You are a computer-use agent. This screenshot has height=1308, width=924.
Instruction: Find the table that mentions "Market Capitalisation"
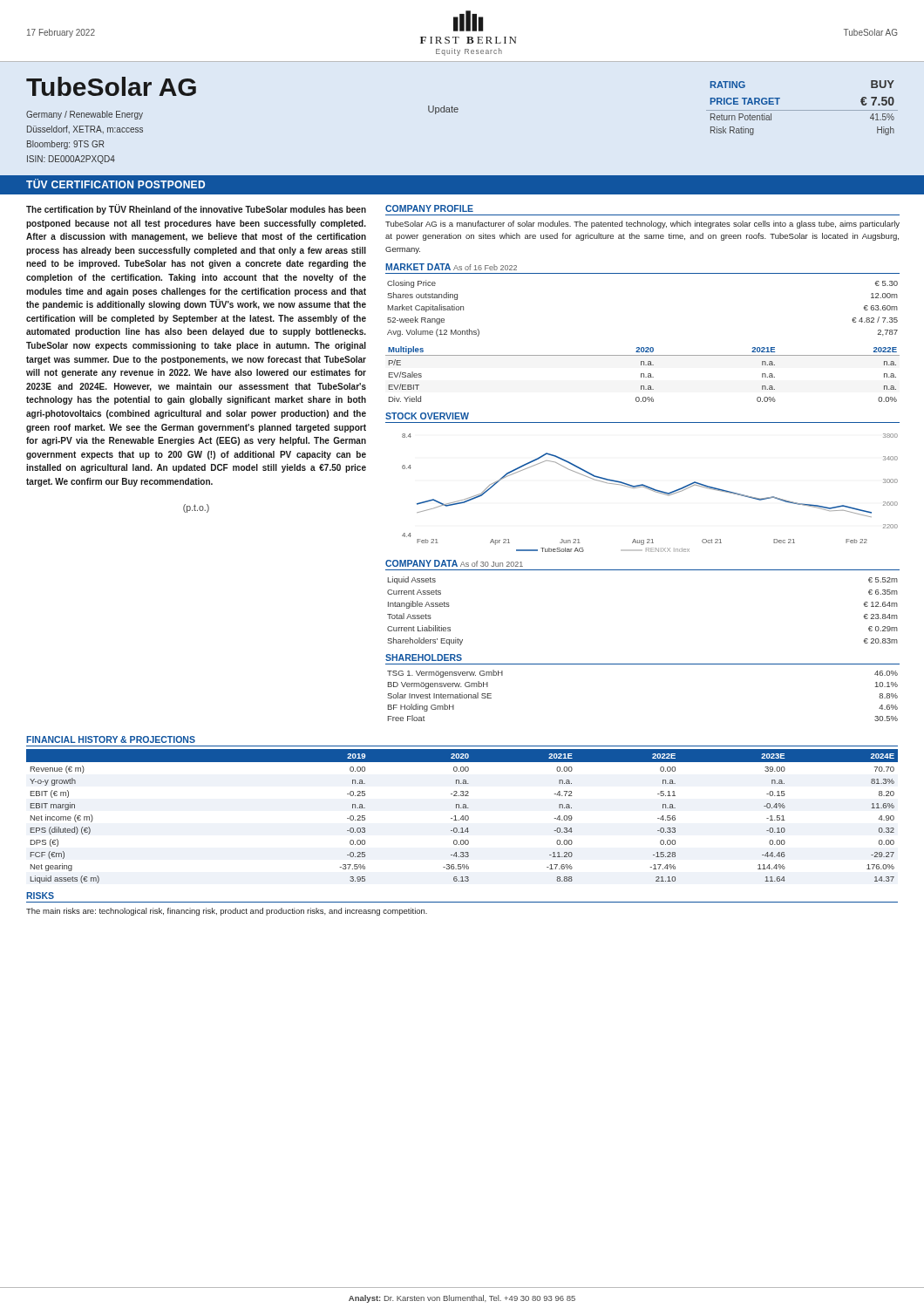click(642, 307)
